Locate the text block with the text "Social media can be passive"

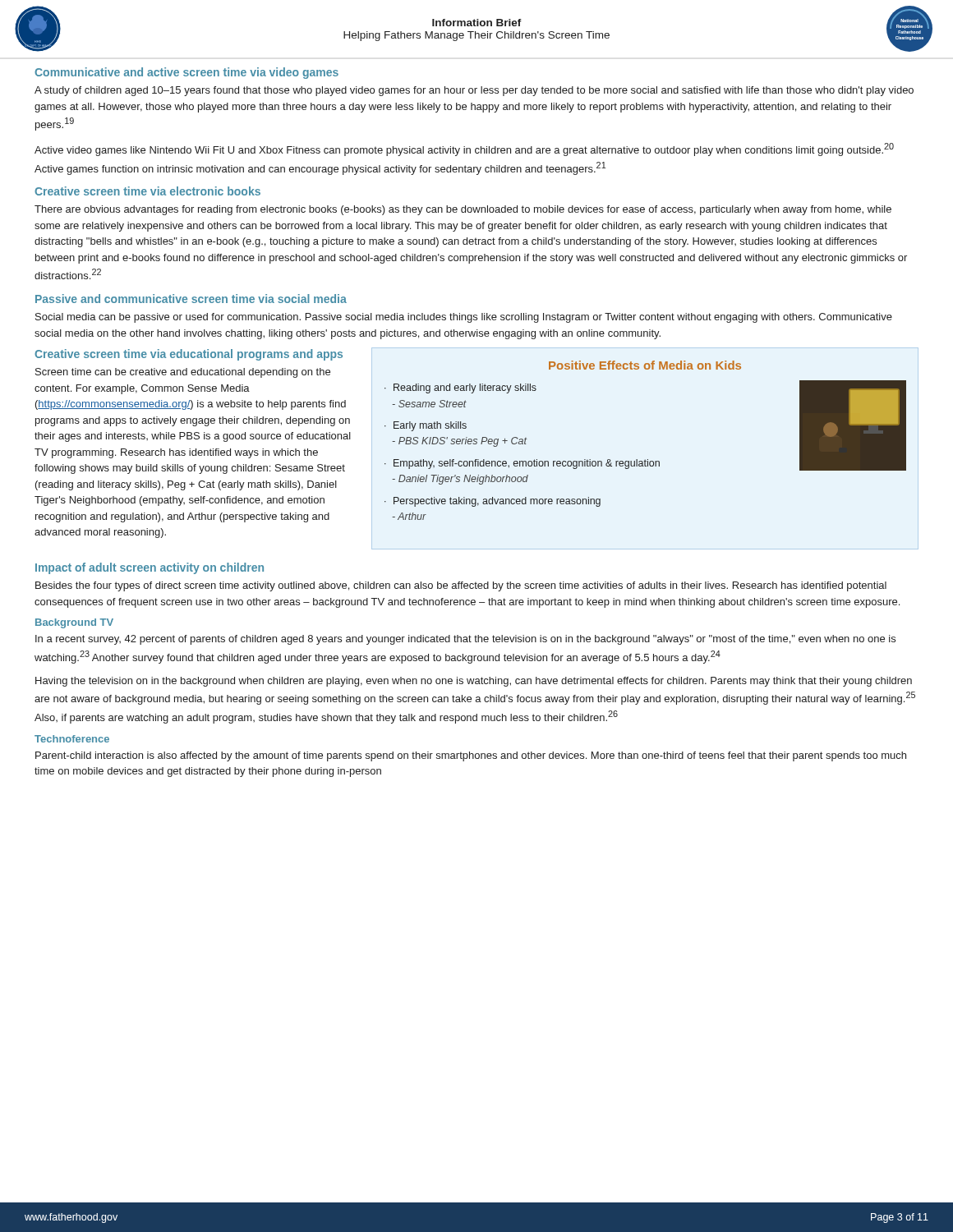point(476,325)
